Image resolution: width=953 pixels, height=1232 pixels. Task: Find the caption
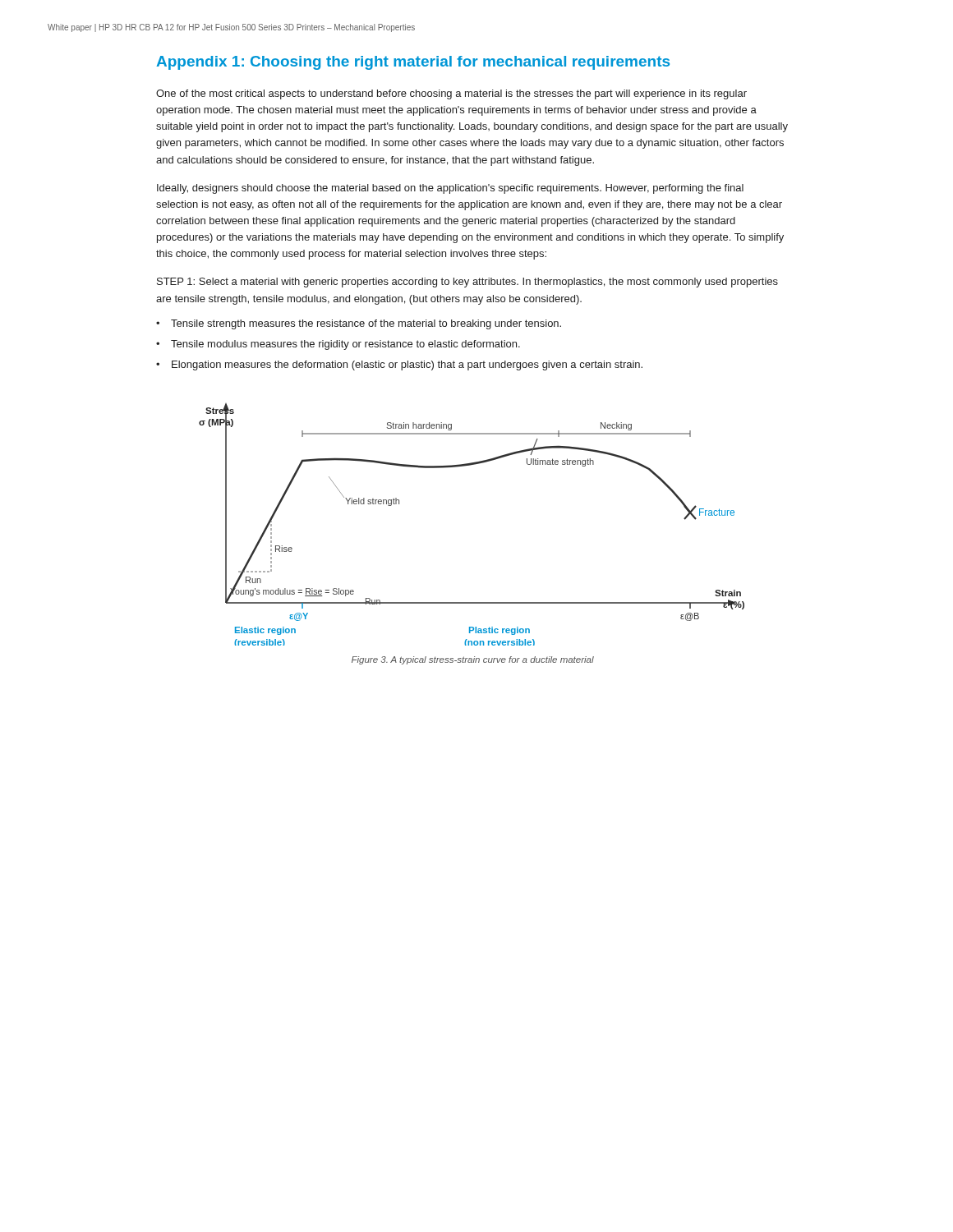472,660
